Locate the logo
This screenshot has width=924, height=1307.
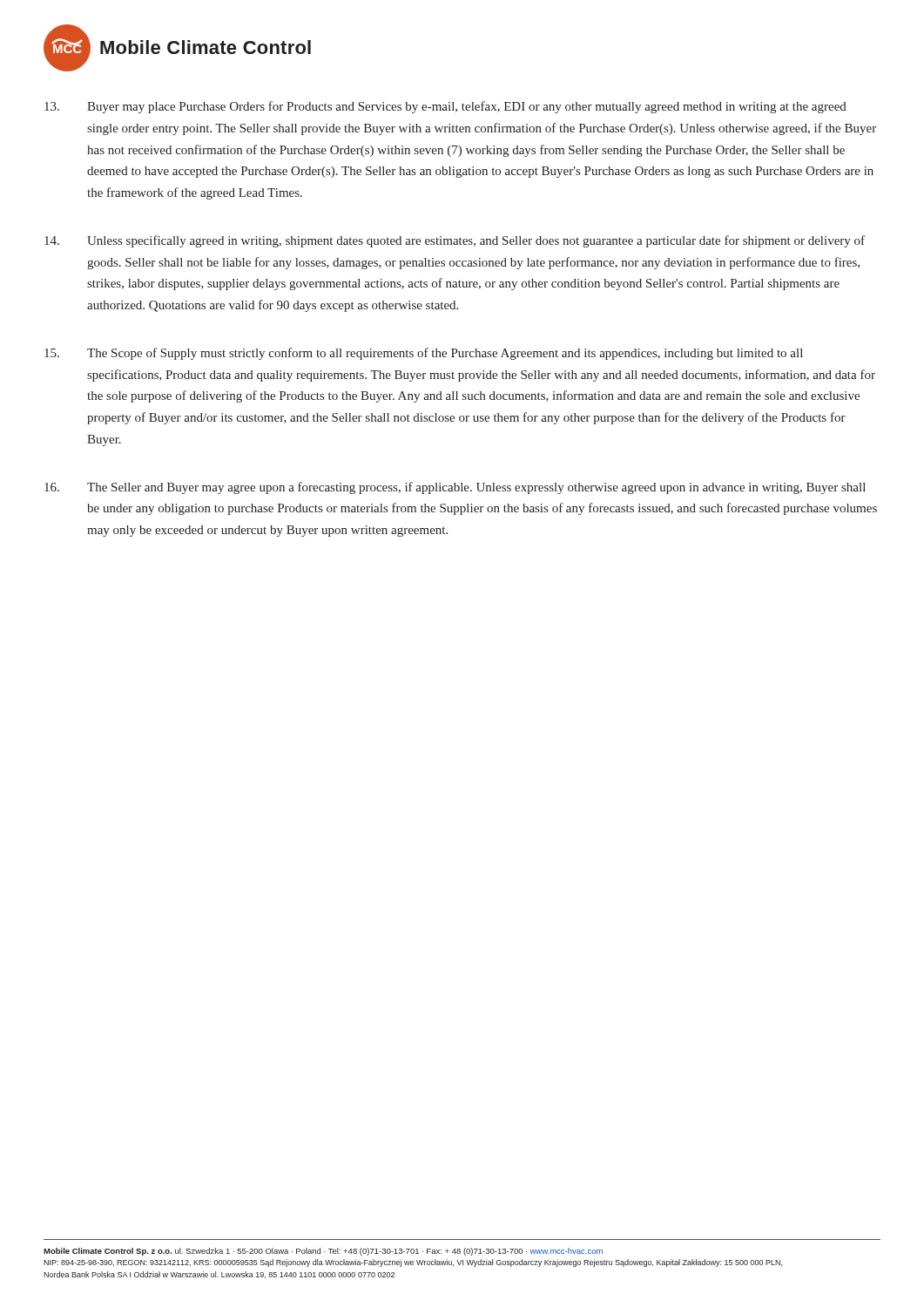[x=178, y=48]
